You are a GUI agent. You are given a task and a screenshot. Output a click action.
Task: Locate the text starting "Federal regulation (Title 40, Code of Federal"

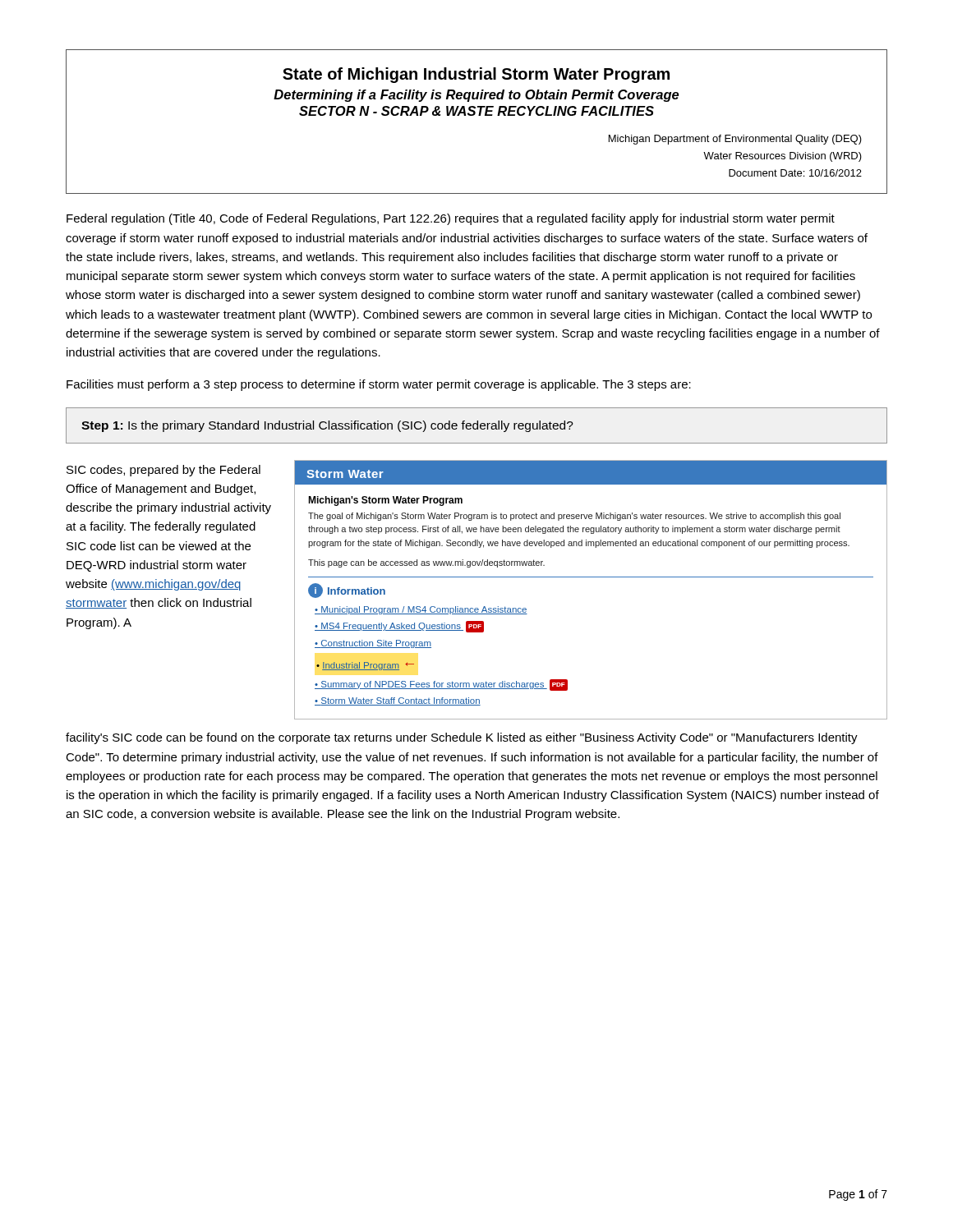coord(473,285)
